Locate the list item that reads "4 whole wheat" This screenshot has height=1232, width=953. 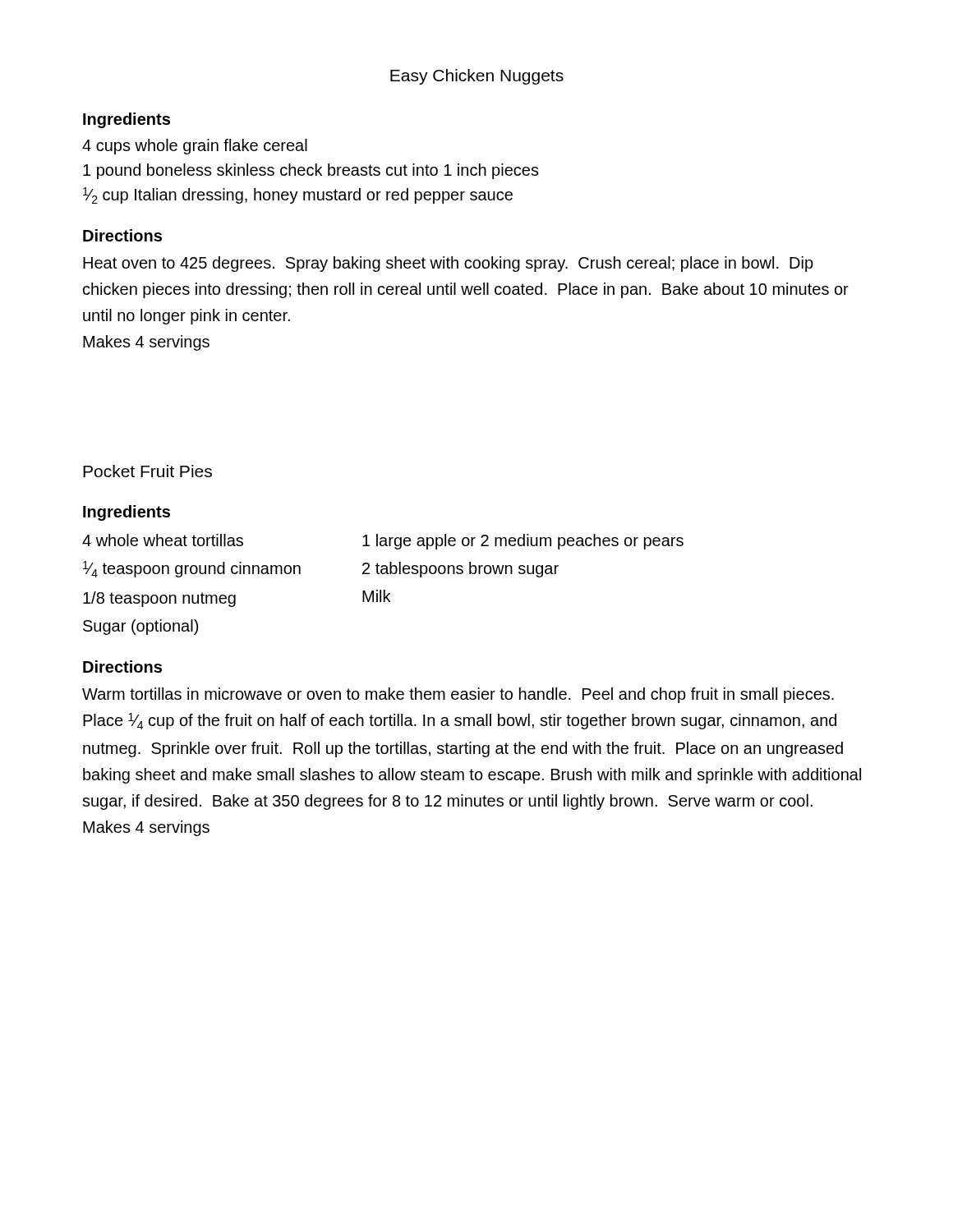(x=163, y=541)
